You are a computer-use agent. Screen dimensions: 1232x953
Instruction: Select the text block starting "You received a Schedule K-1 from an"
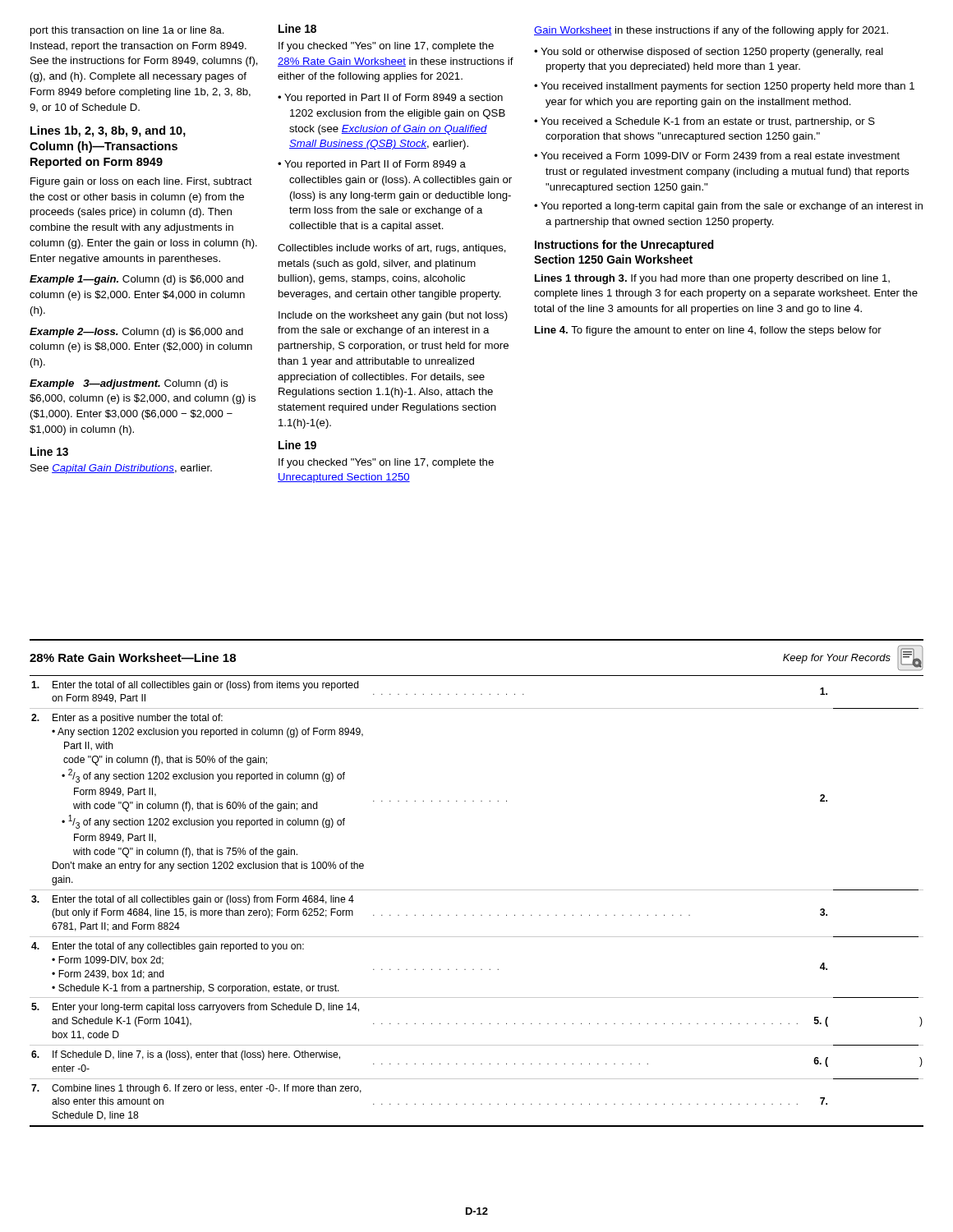(x=708, y=129)
